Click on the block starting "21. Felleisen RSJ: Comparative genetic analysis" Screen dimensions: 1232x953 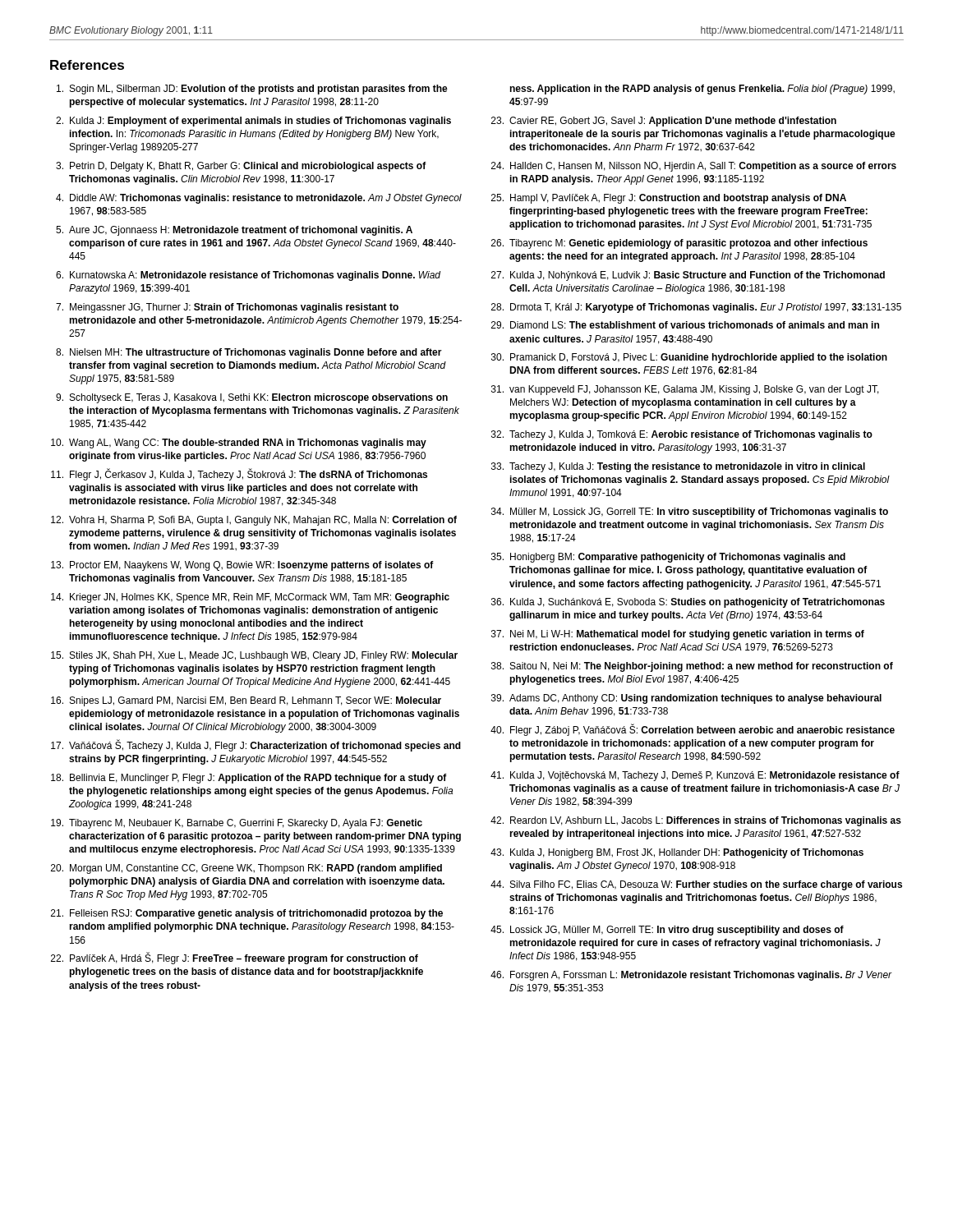point(256,927)
